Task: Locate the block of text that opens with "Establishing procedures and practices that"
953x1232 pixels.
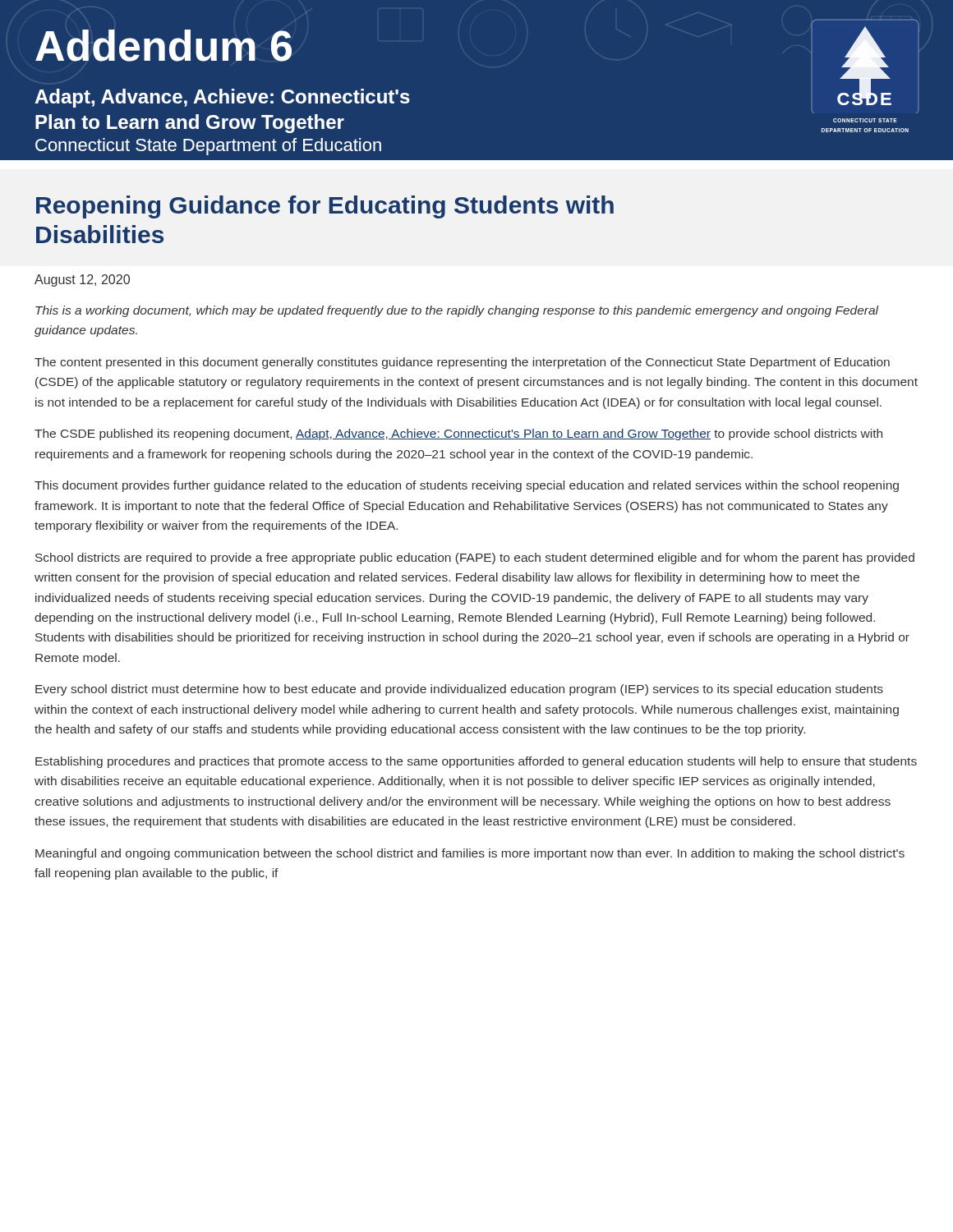Action: 476,791
